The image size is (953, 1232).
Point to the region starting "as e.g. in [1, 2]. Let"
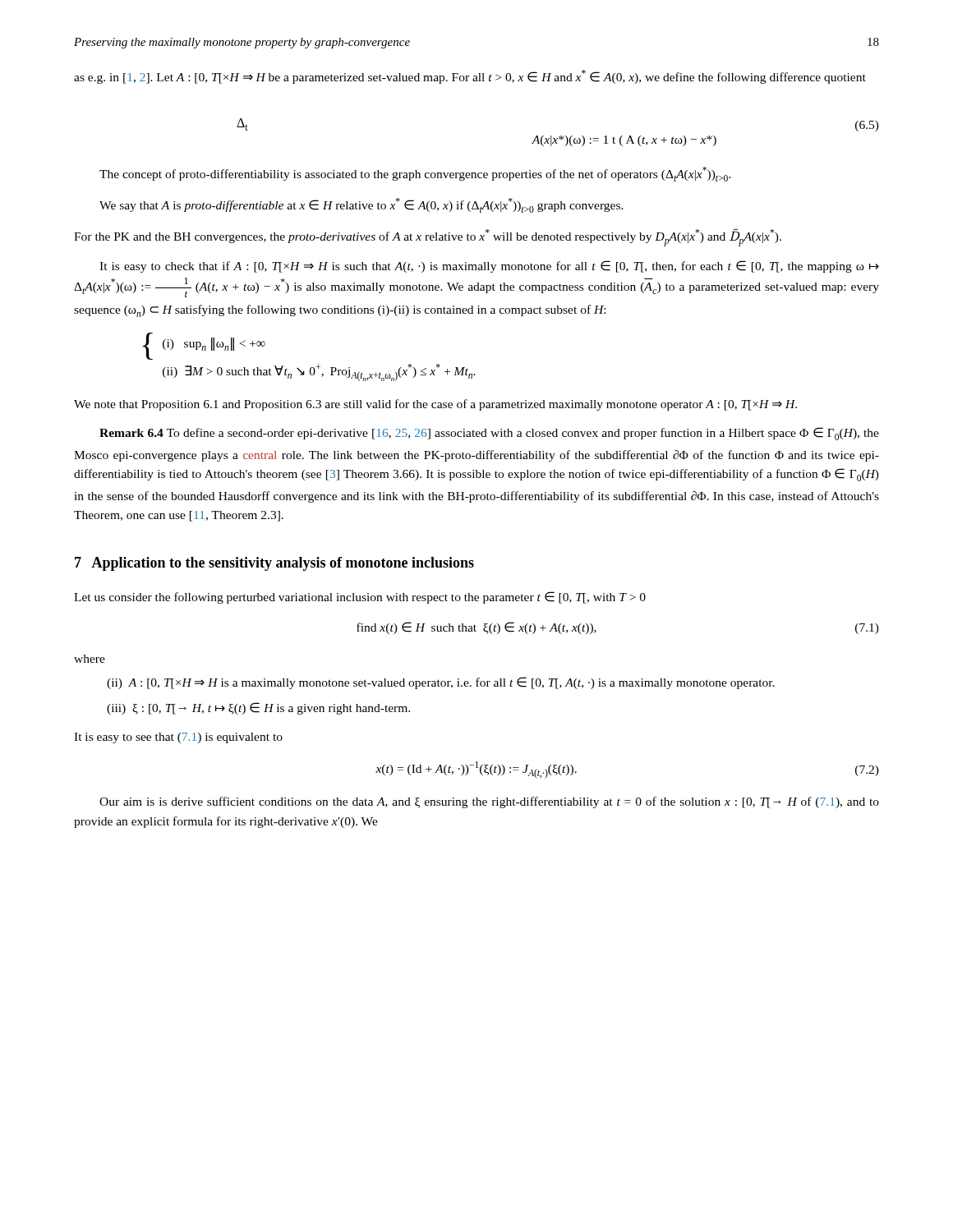470,76
